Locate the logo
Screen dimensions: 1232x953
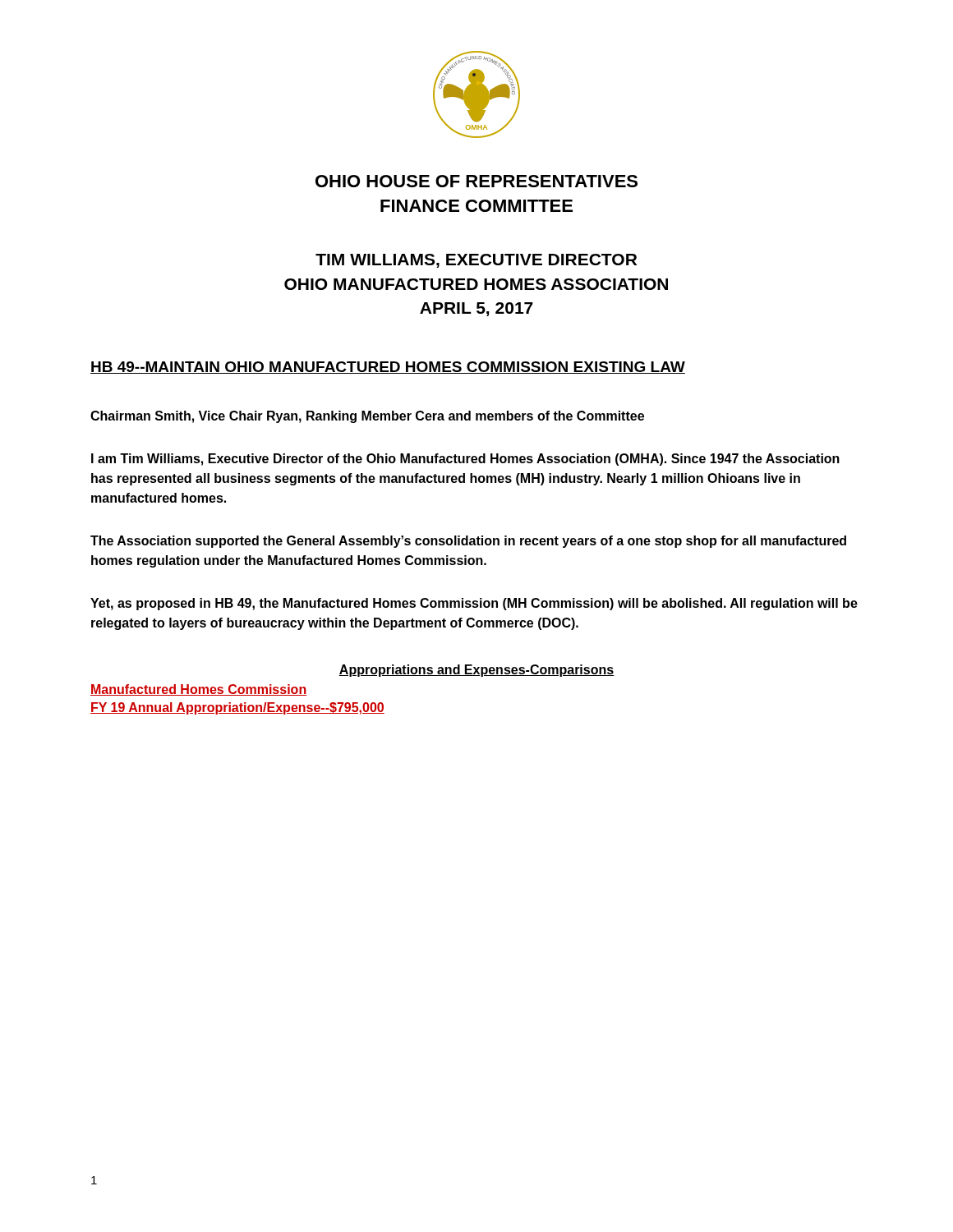click(x=476, y=96)
